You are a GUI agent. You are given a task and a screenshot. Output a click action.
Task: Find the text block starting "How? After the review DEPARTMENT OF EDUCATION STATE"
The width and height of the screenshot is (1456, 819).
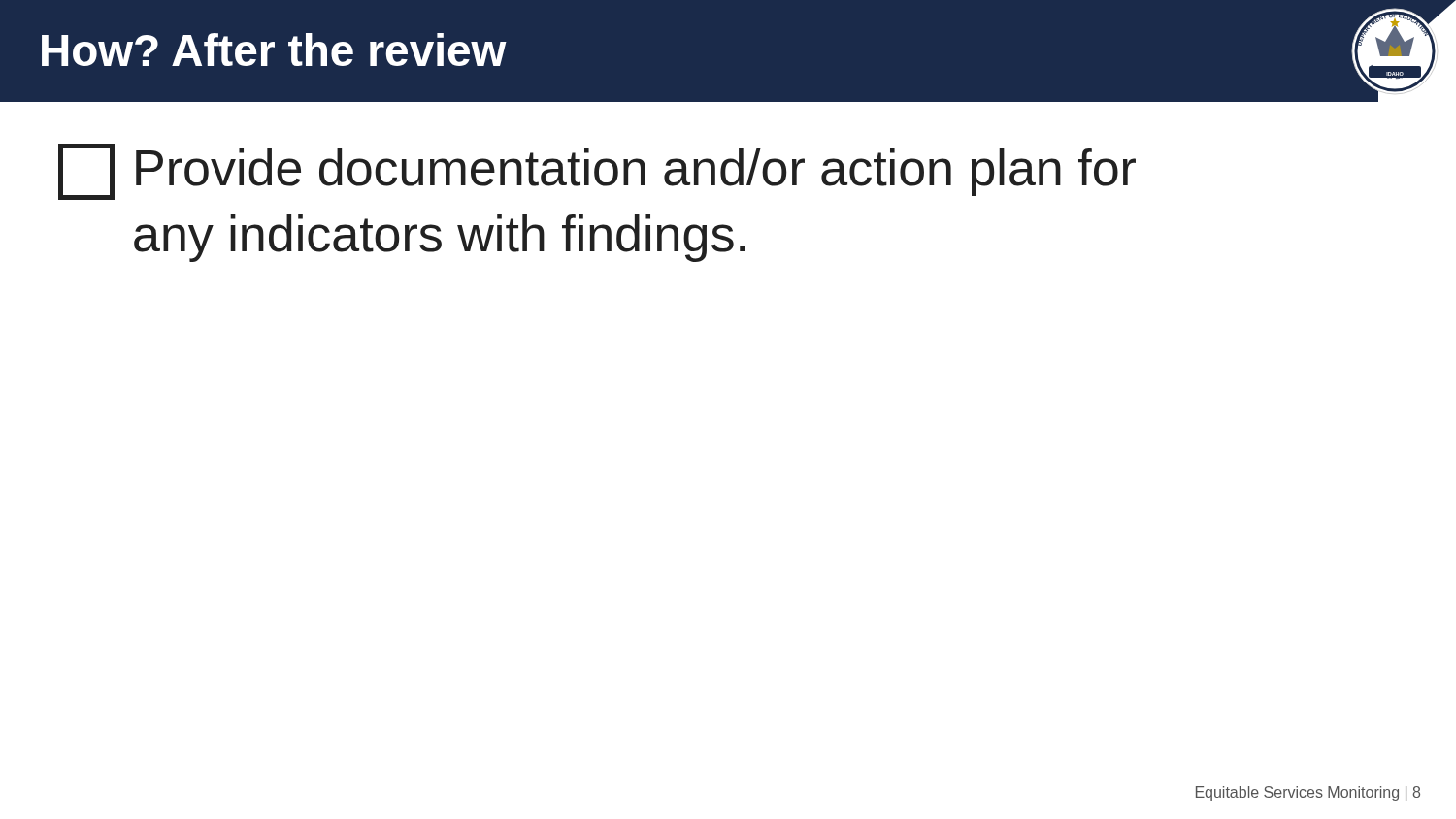coord(728,51)
